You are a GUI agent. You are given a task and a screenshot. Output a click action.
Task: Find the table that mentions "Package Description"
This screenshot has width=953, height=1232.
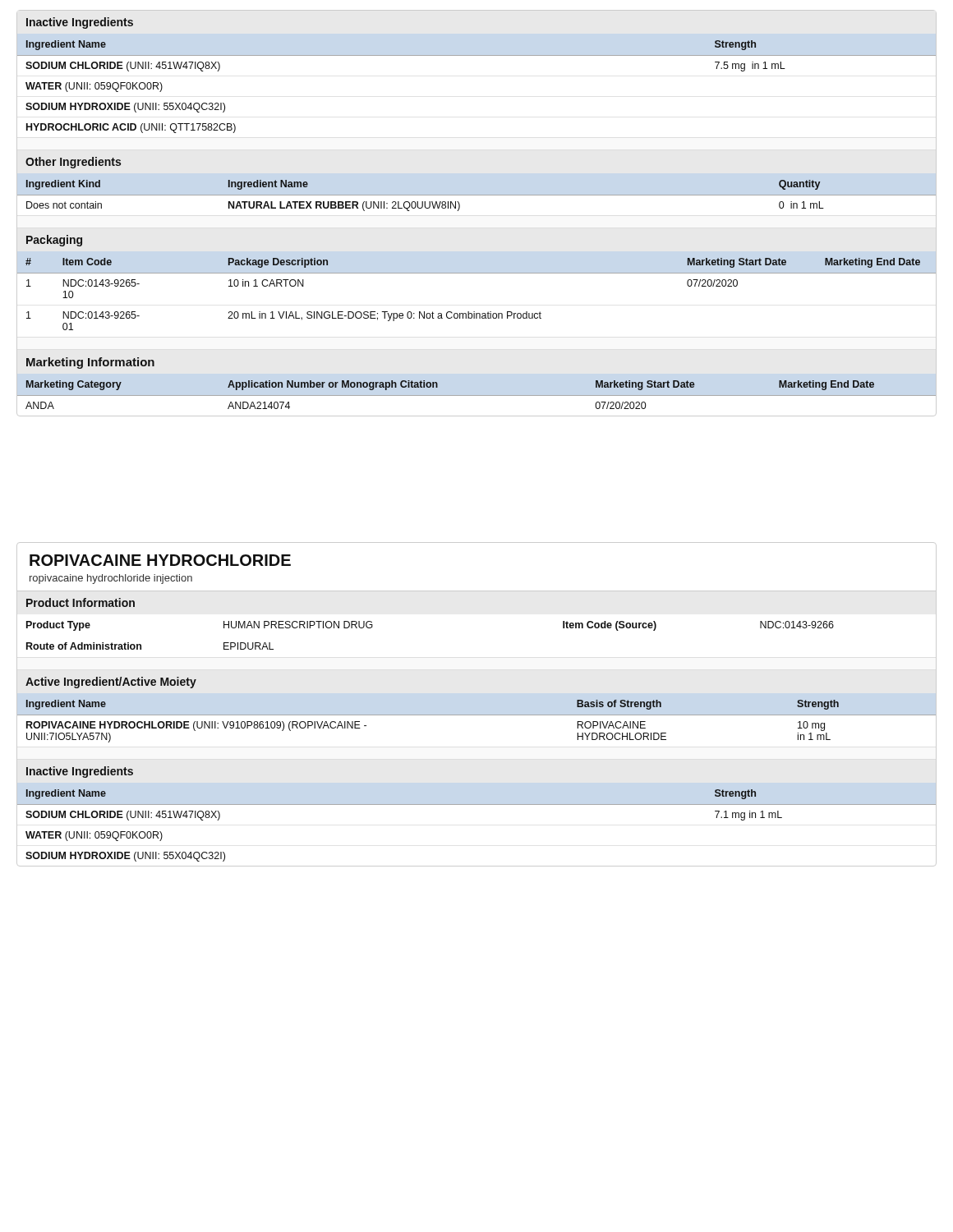pyautogui.click(x=476, y=294)
